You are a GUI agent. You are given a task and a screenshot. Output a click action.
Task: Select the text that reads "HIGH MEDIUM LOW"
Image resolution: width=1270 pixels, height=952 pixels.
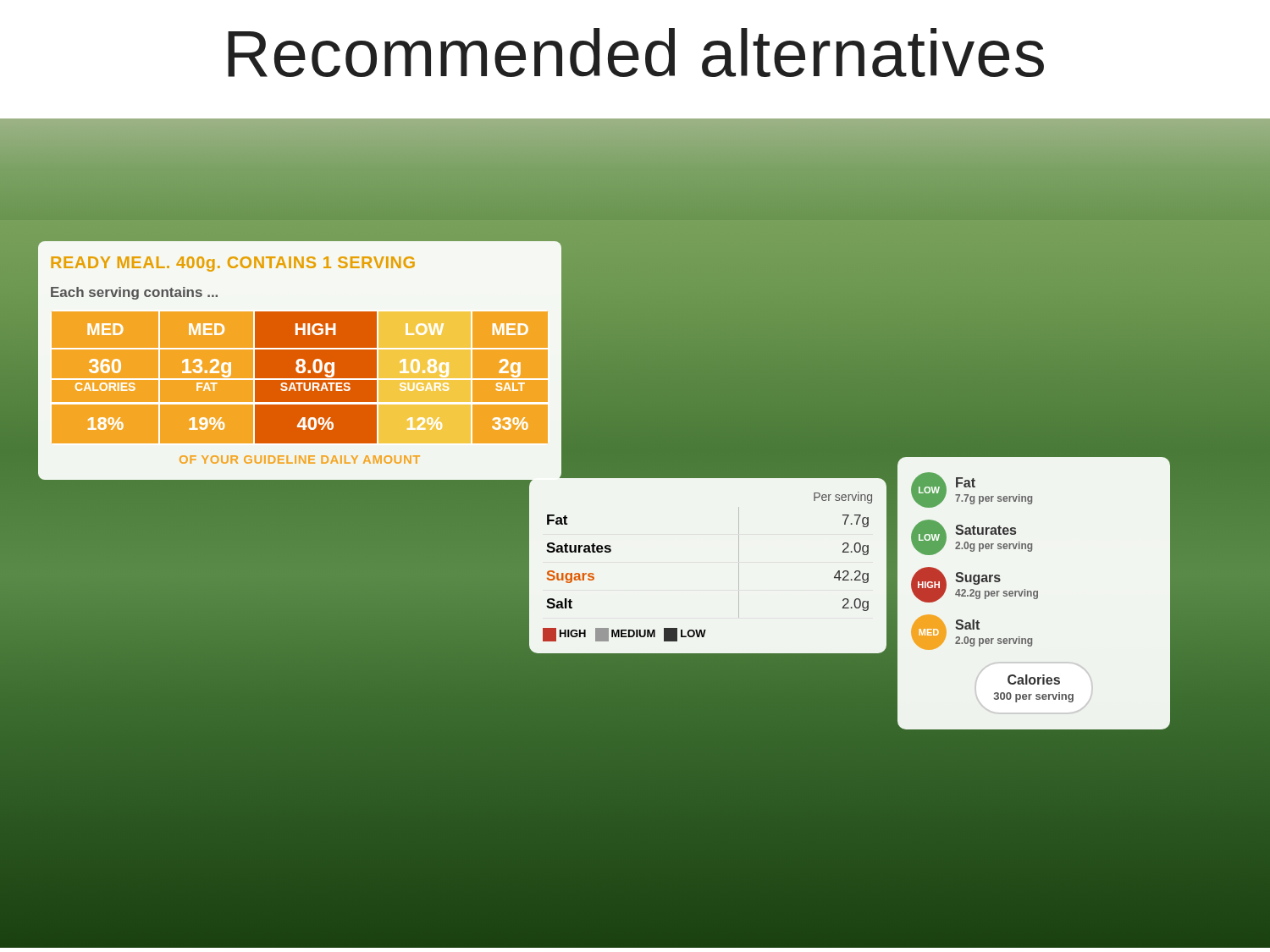coord(624,634)
